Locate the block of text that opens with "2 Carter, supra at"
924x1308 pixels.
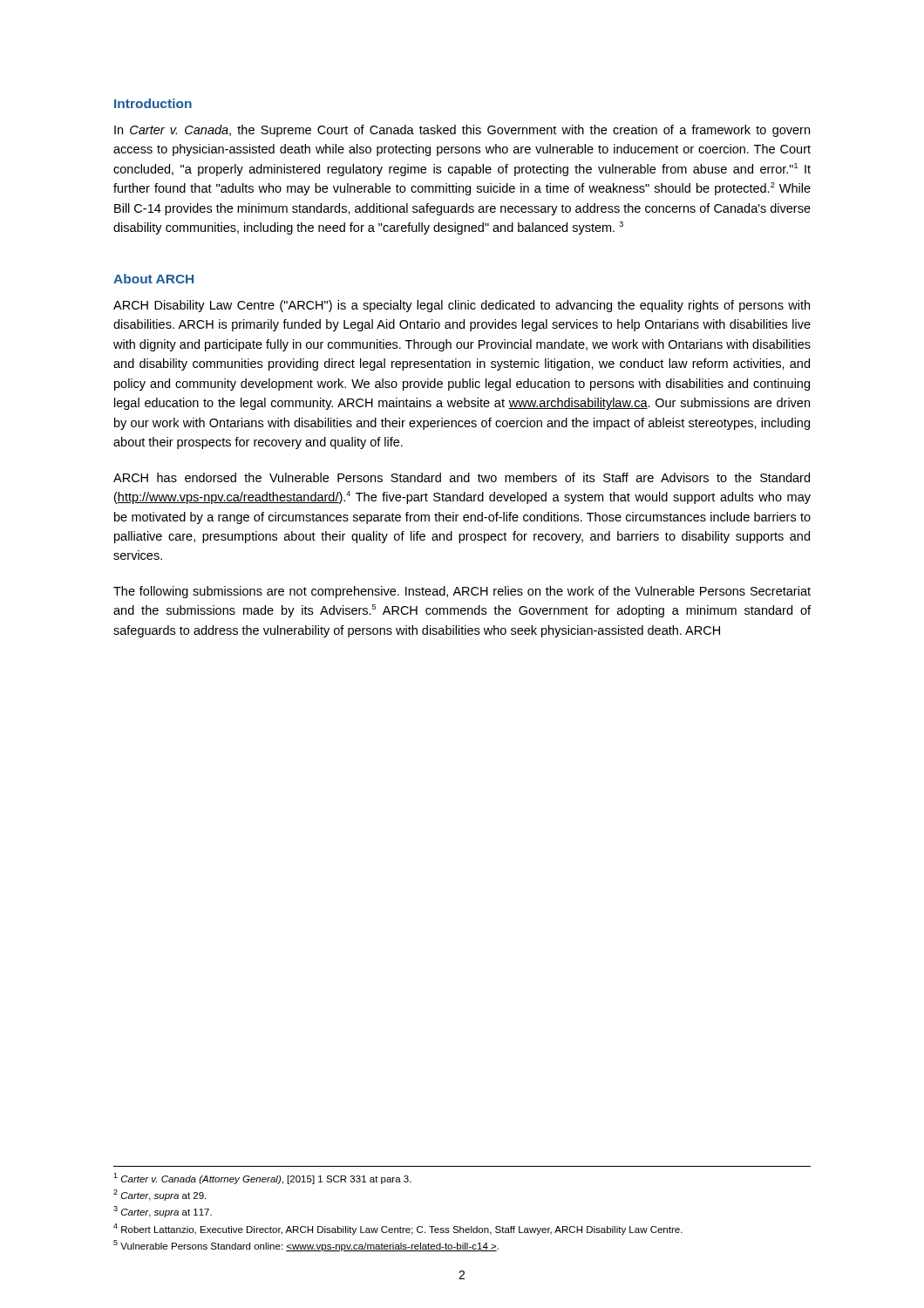click(x=160, y=1195)
